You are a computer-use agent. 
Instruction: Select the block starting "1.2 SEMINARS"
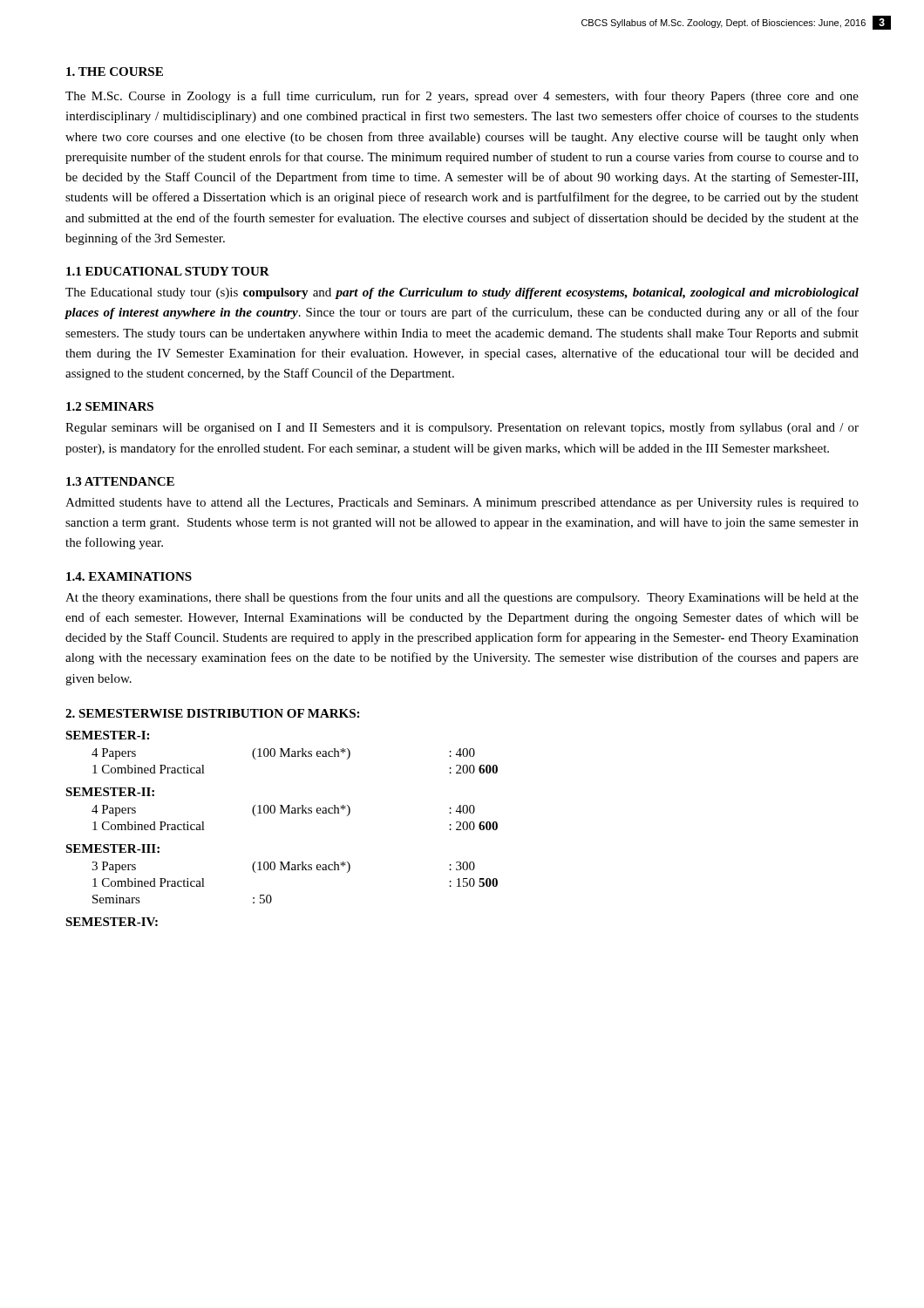pos(110,407)
